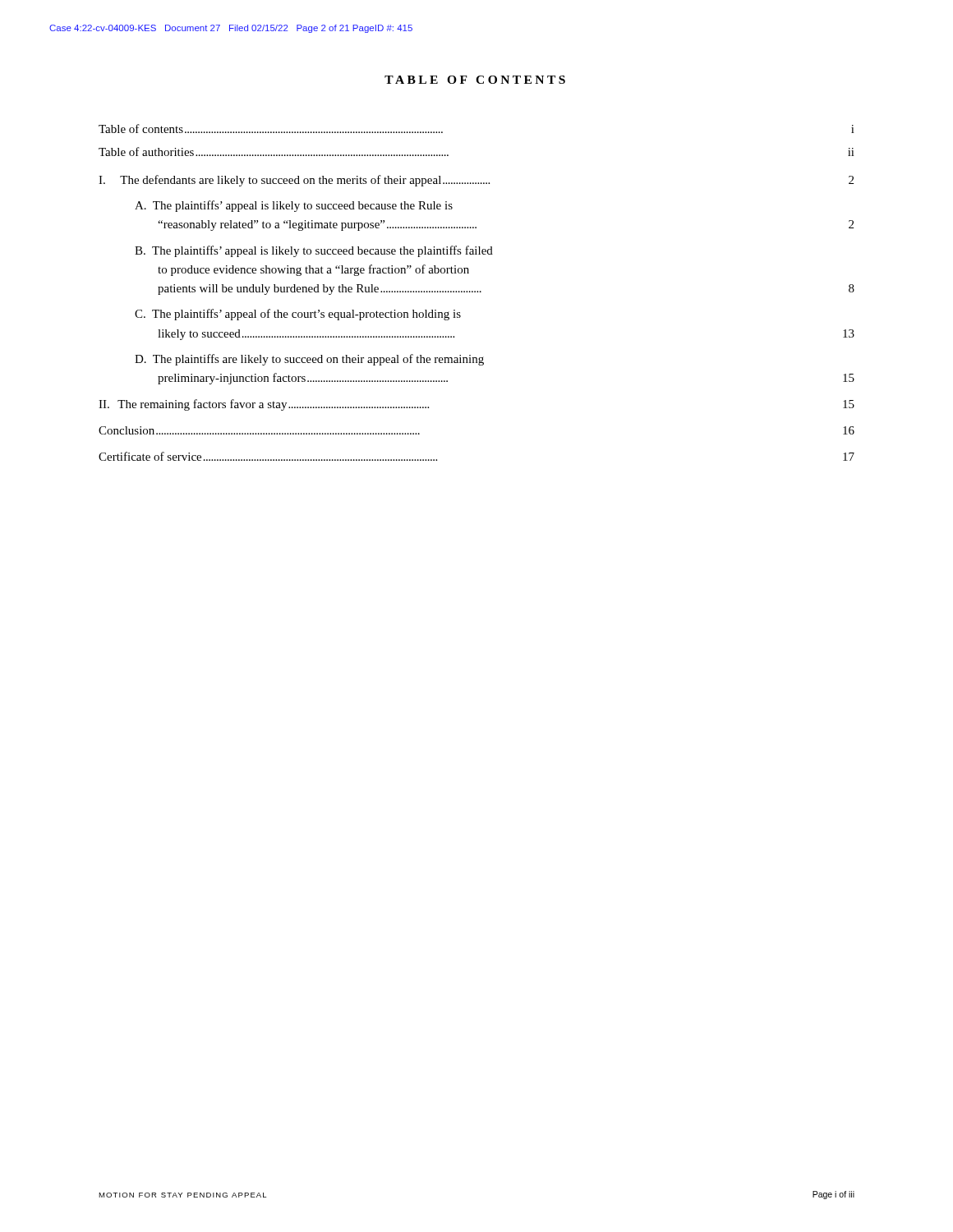
Task: Find the block on this page that starts "A. The plaintiffs’"
Action: pyautogui.click(x=294, y=206)
